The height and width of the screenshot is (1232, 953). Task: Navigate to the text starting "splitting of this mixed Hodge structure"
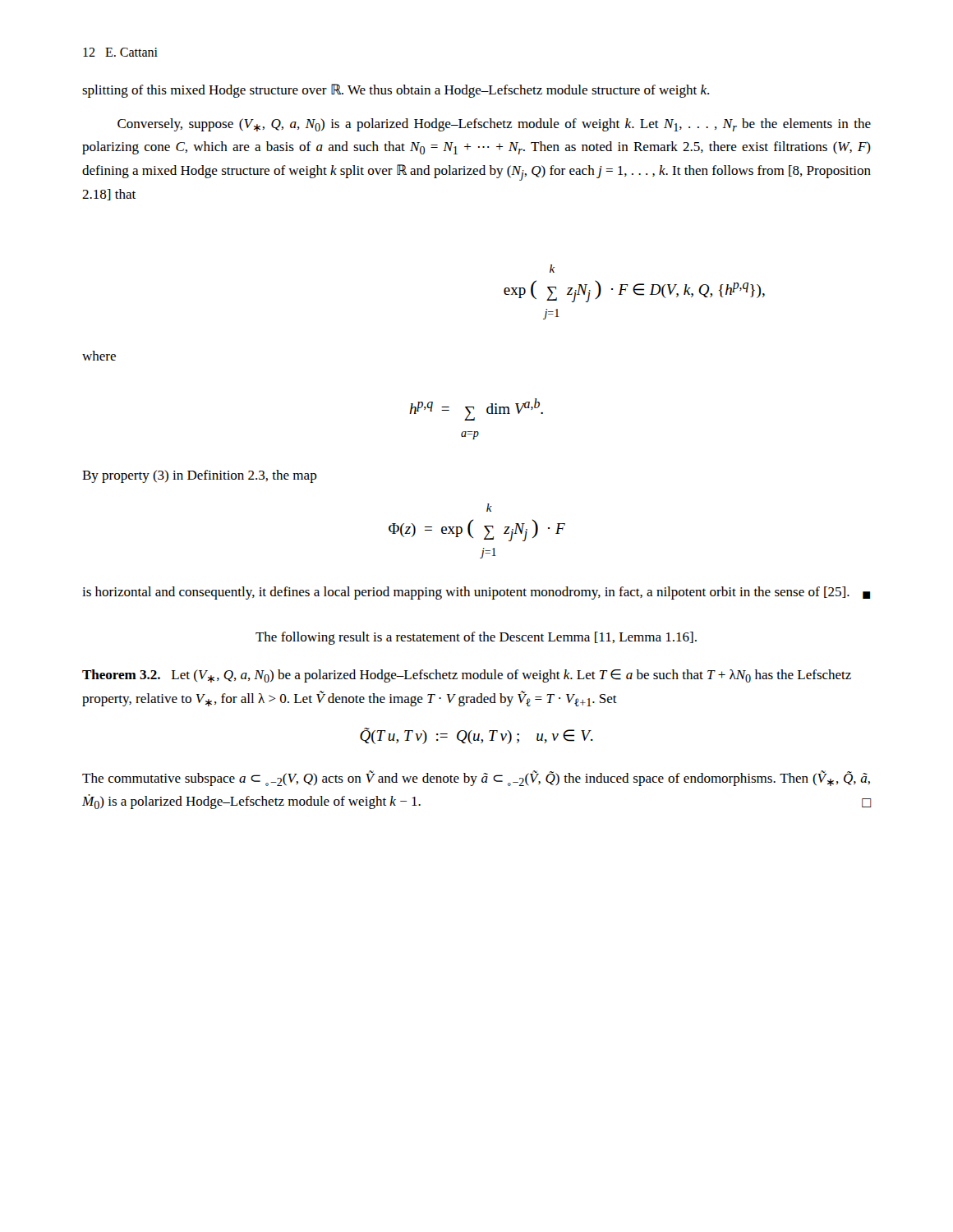point(396,90)
